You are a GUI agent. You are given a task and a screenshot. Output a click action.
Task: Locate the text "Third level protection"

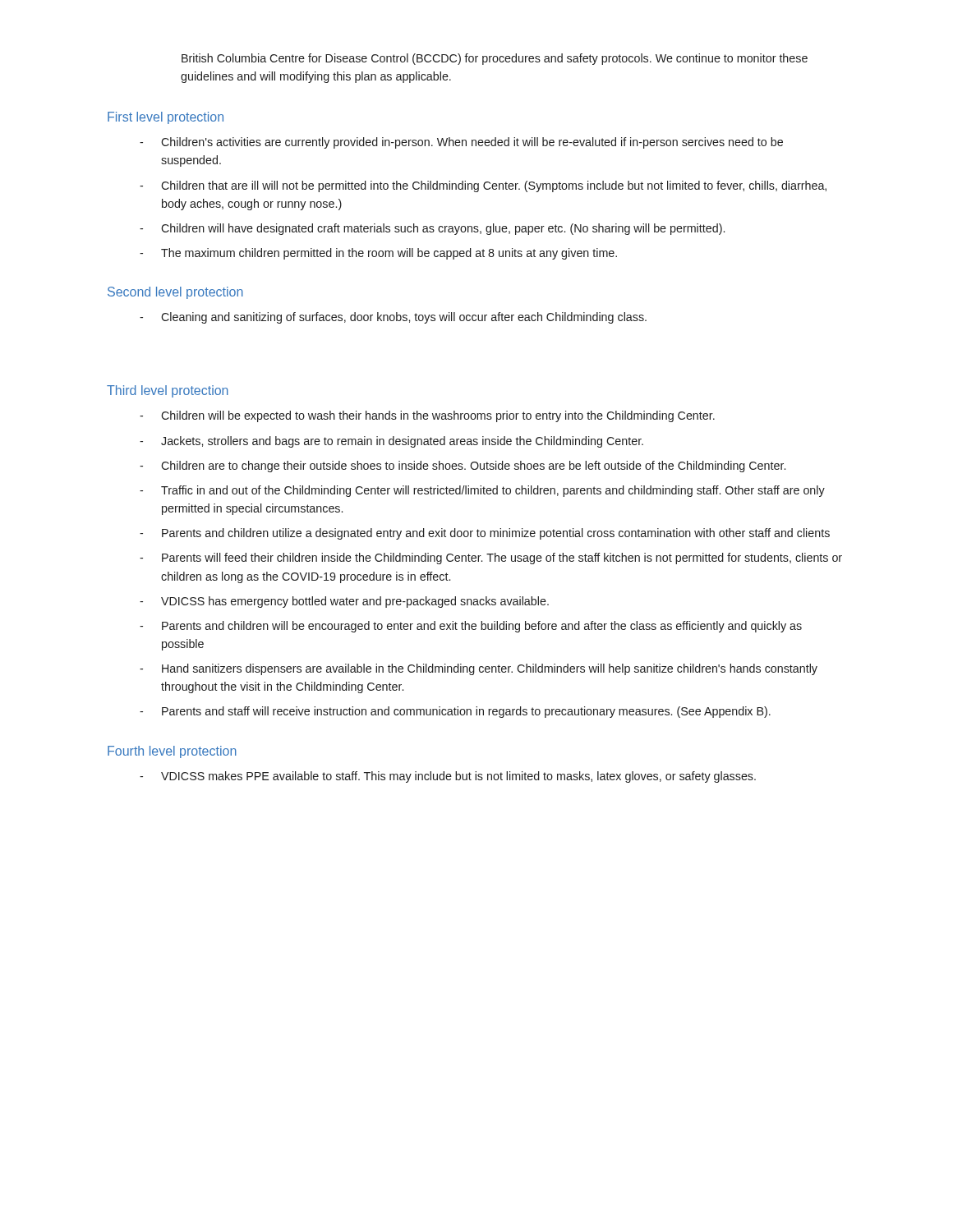point(168,391)
